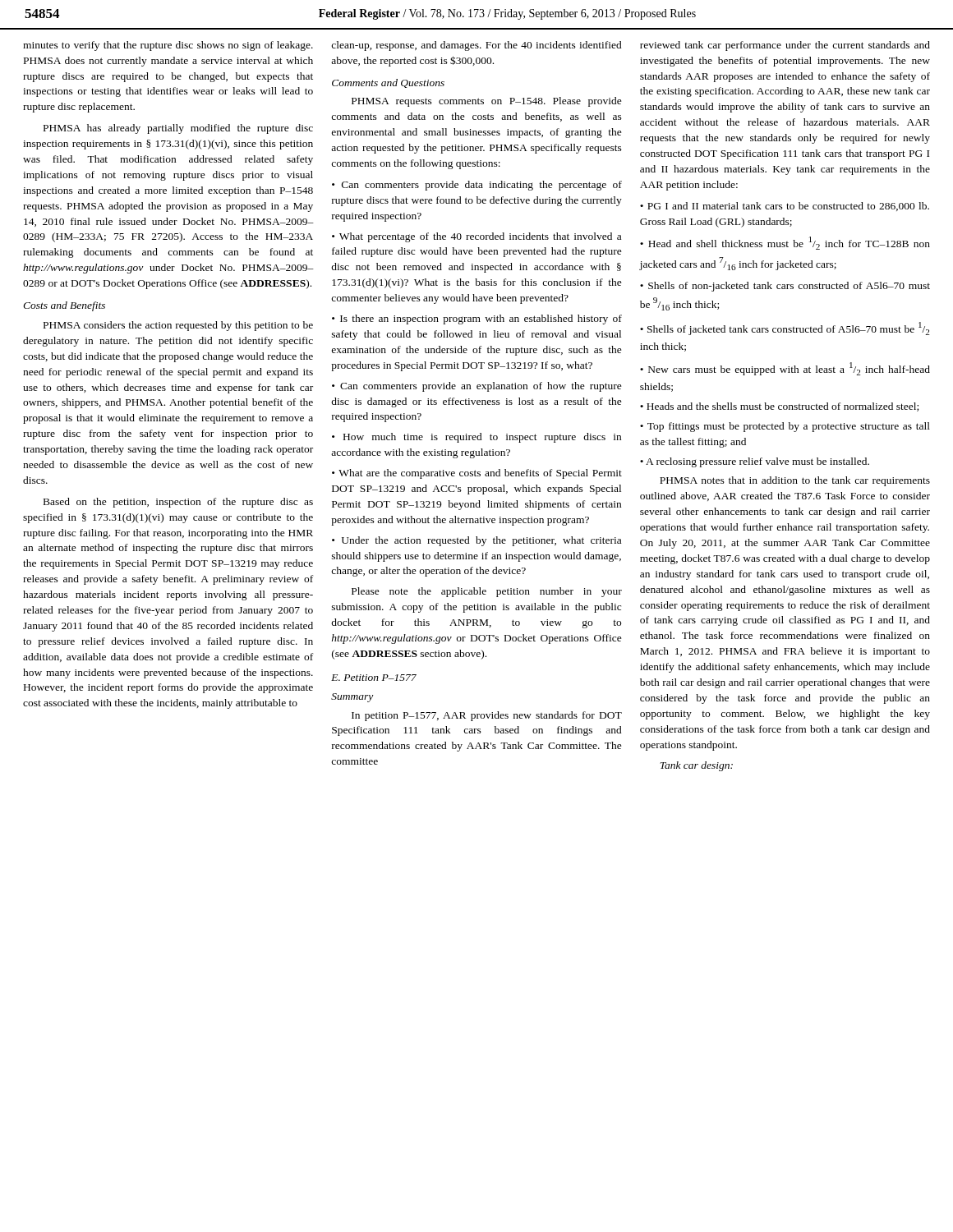Point to the block beginning "PHMSA has already partially modified the rupture disc"
The width and height of the screenshot is (953, 1232).
[168, 205]
